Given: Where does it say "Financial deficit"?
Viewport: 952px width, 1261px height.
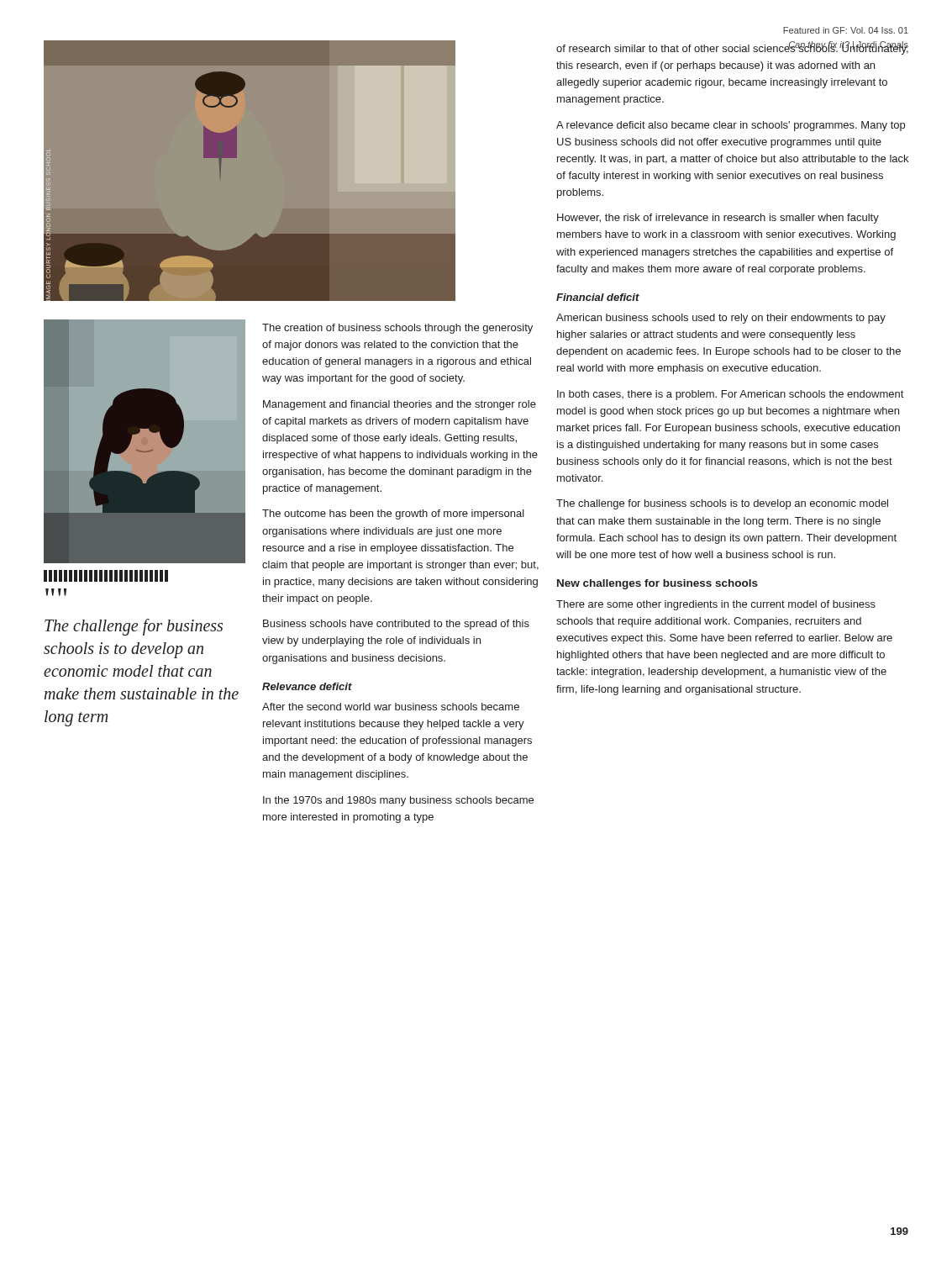Looking at the screenshot, I should (598, 297).
